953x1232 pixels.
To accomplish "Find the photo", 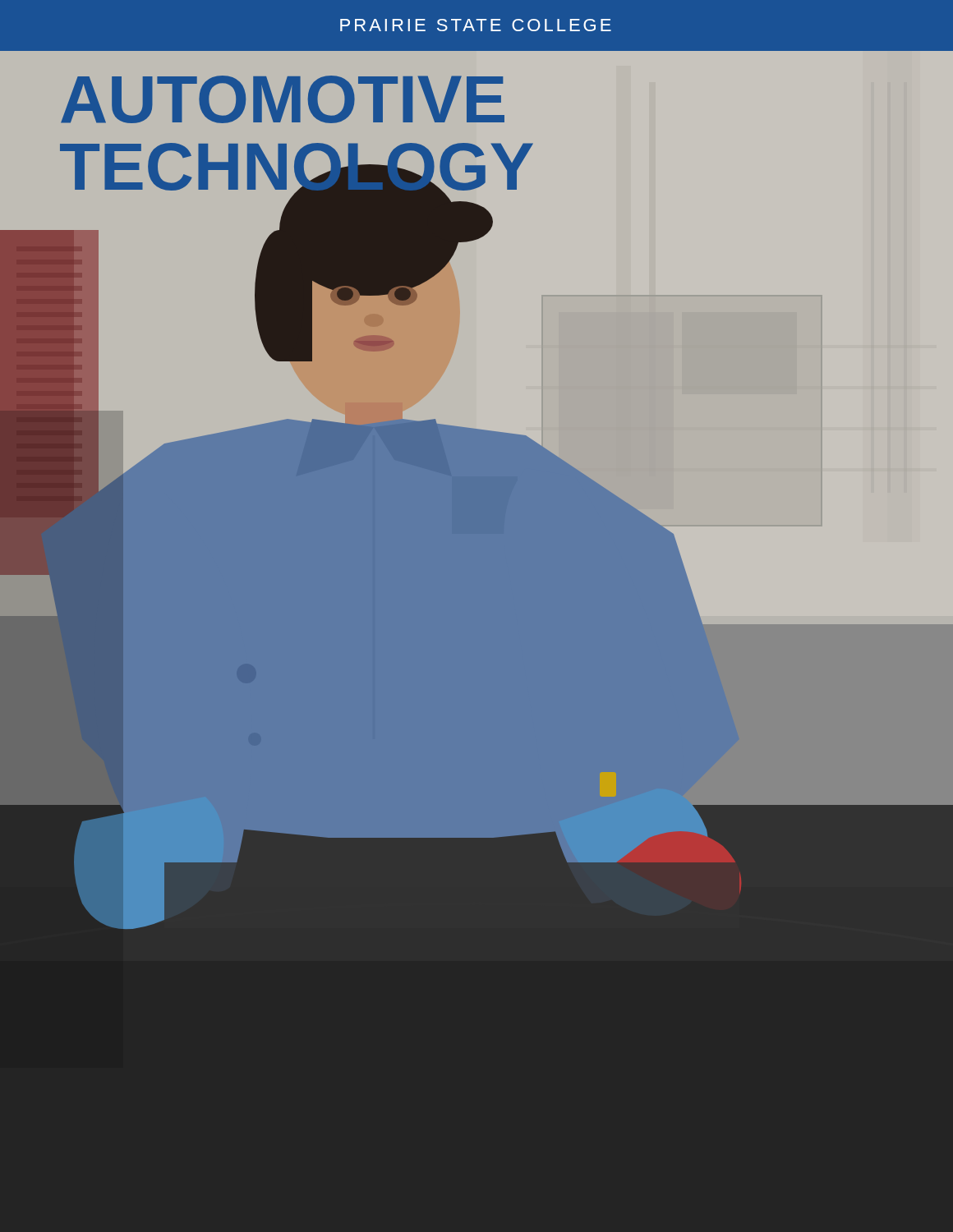I will point(476,616).
